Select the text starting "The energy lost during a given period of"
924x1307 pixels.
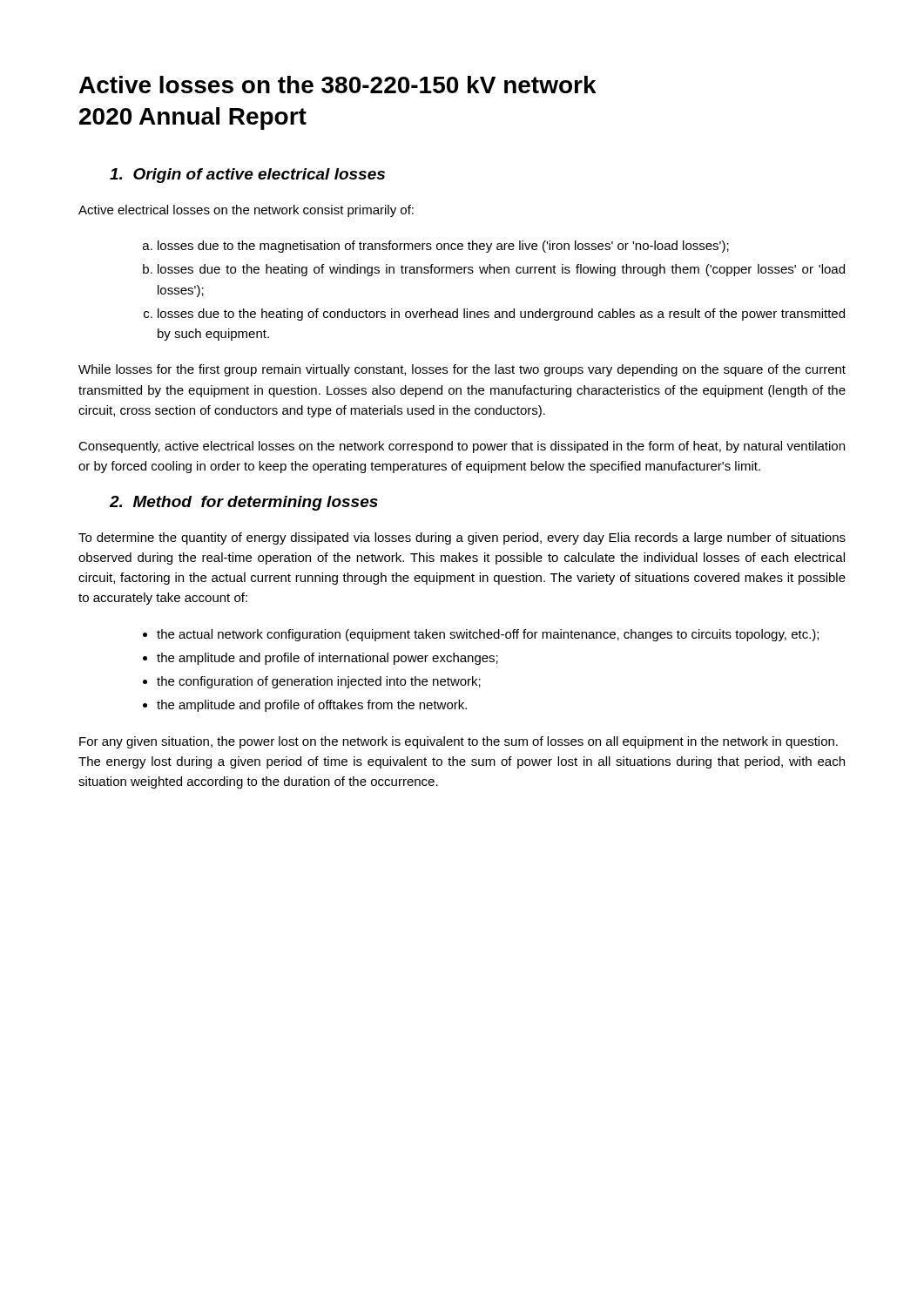point(462,771)
